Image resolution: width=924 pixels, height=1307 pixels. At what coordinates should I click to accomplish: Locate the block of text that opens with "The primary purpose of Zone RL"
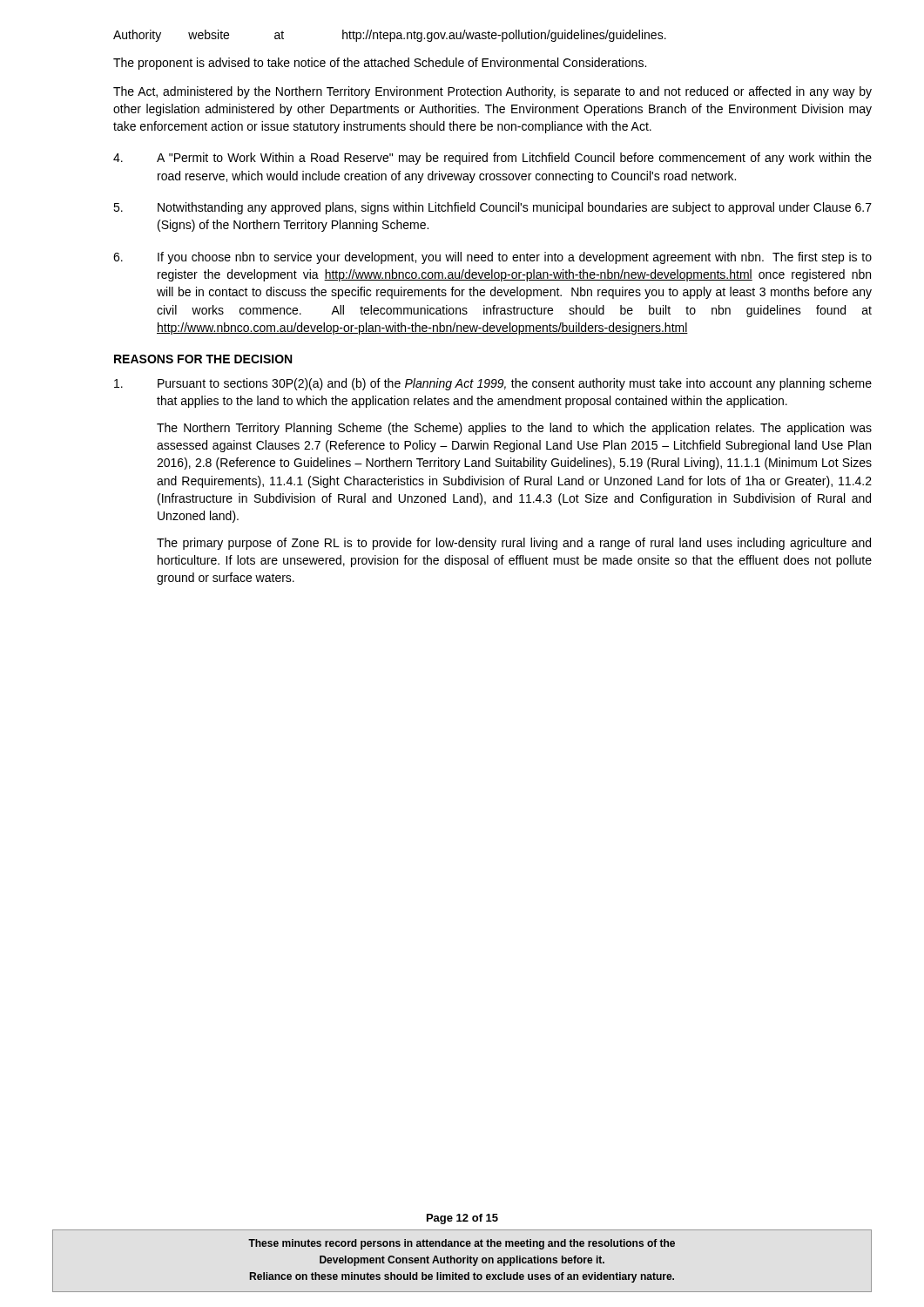(x=514, y=560)
